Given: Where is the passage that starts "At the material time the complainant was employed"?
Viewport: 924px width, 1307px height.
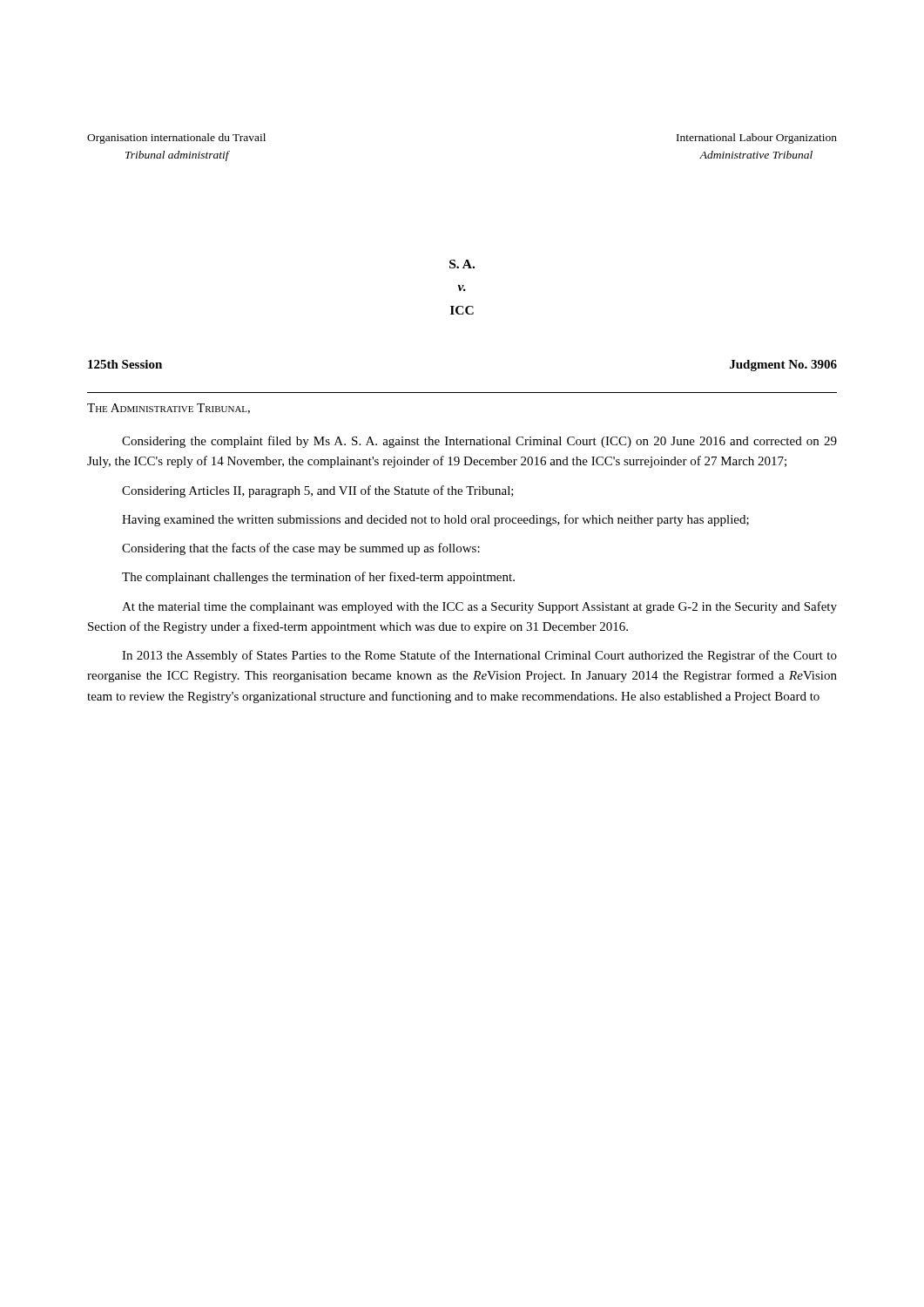Looking at the screenshot, I should click(462, 616).
